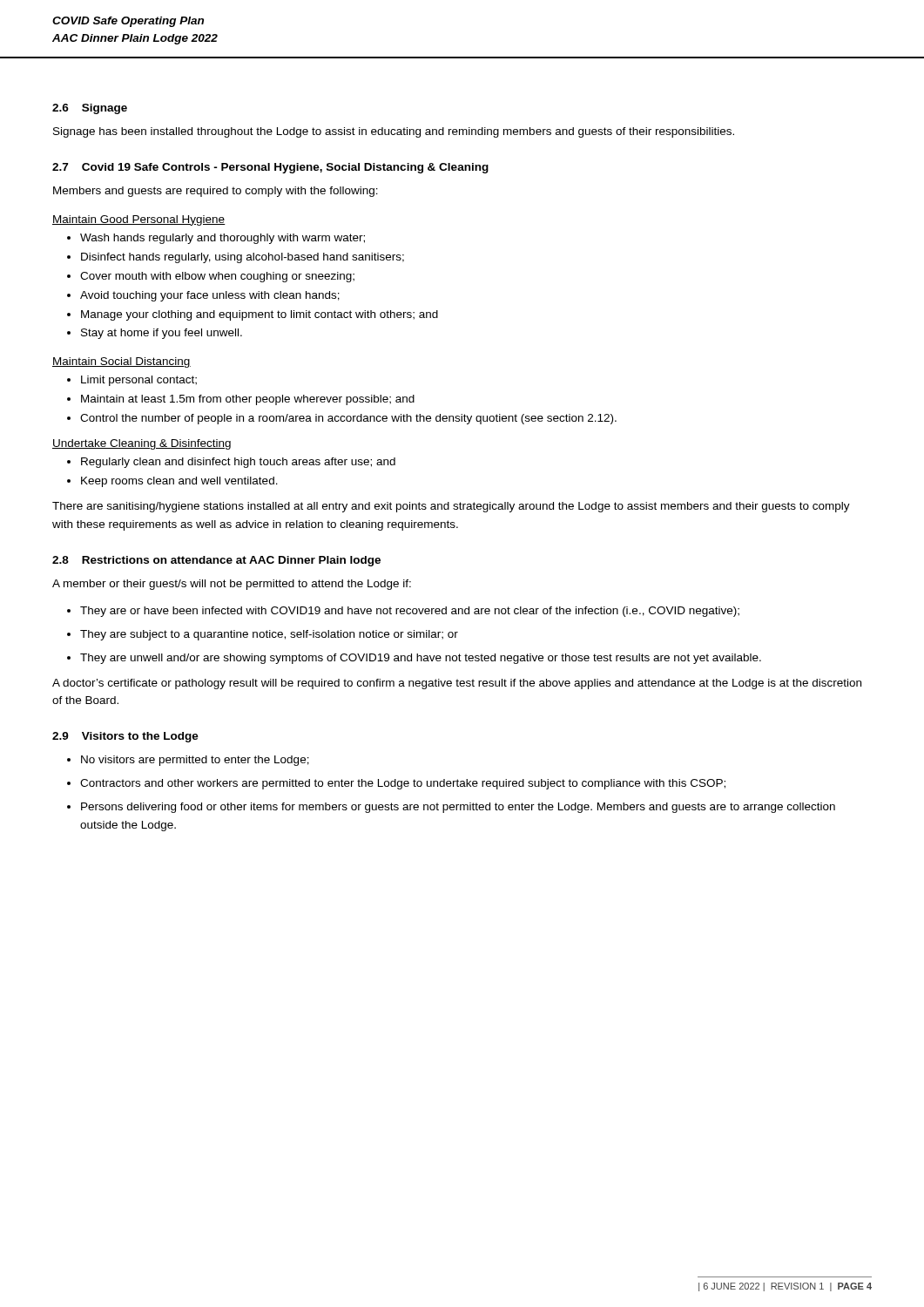Screen dimensions: 1307x924
Task: Locate the block of text that opens with "Contractors and other workers are permitted to"
Action: tap(403, 783)
